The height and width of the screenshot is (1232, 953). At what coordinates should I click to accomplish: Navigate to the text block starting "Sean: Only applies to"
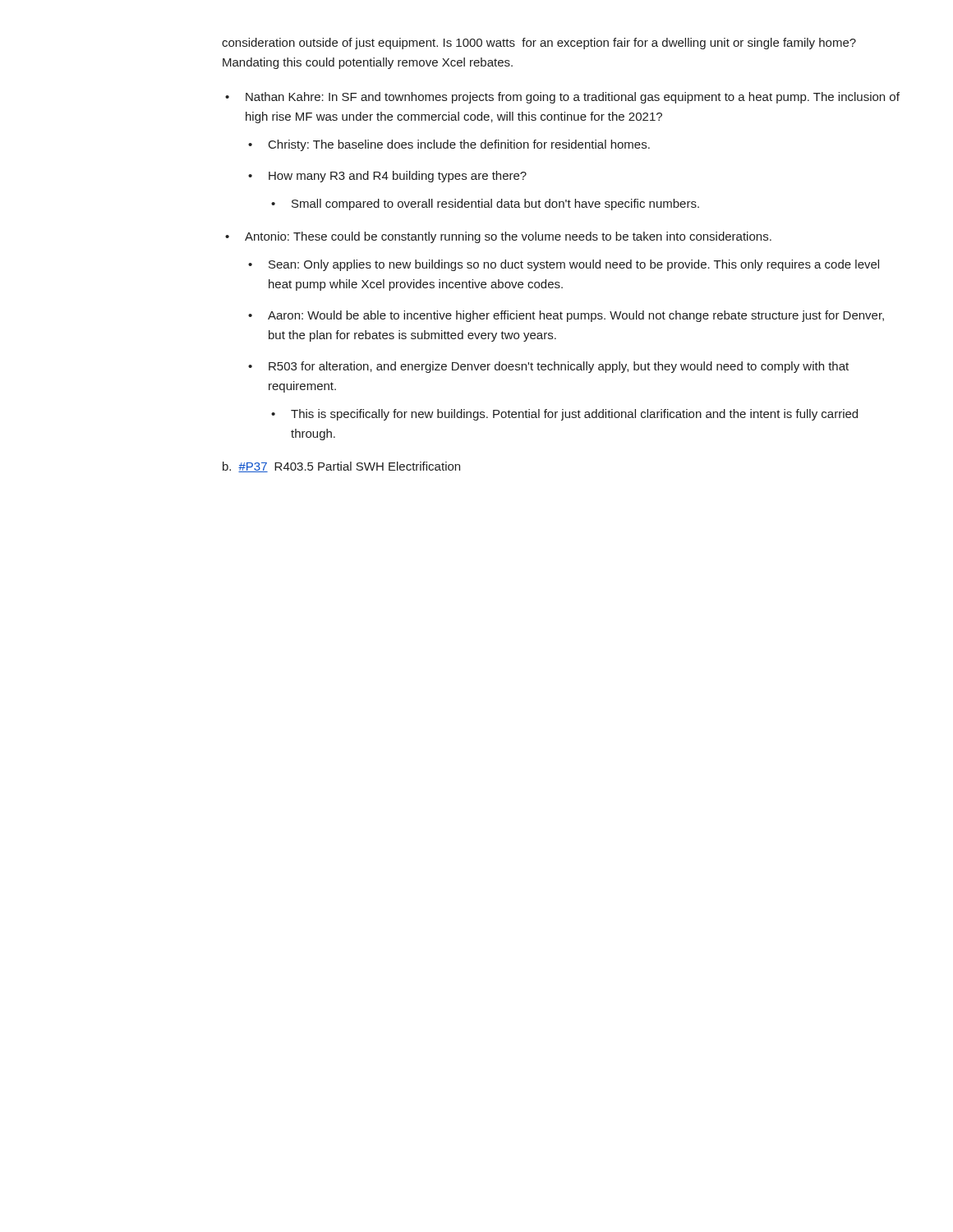coord(574,274)
